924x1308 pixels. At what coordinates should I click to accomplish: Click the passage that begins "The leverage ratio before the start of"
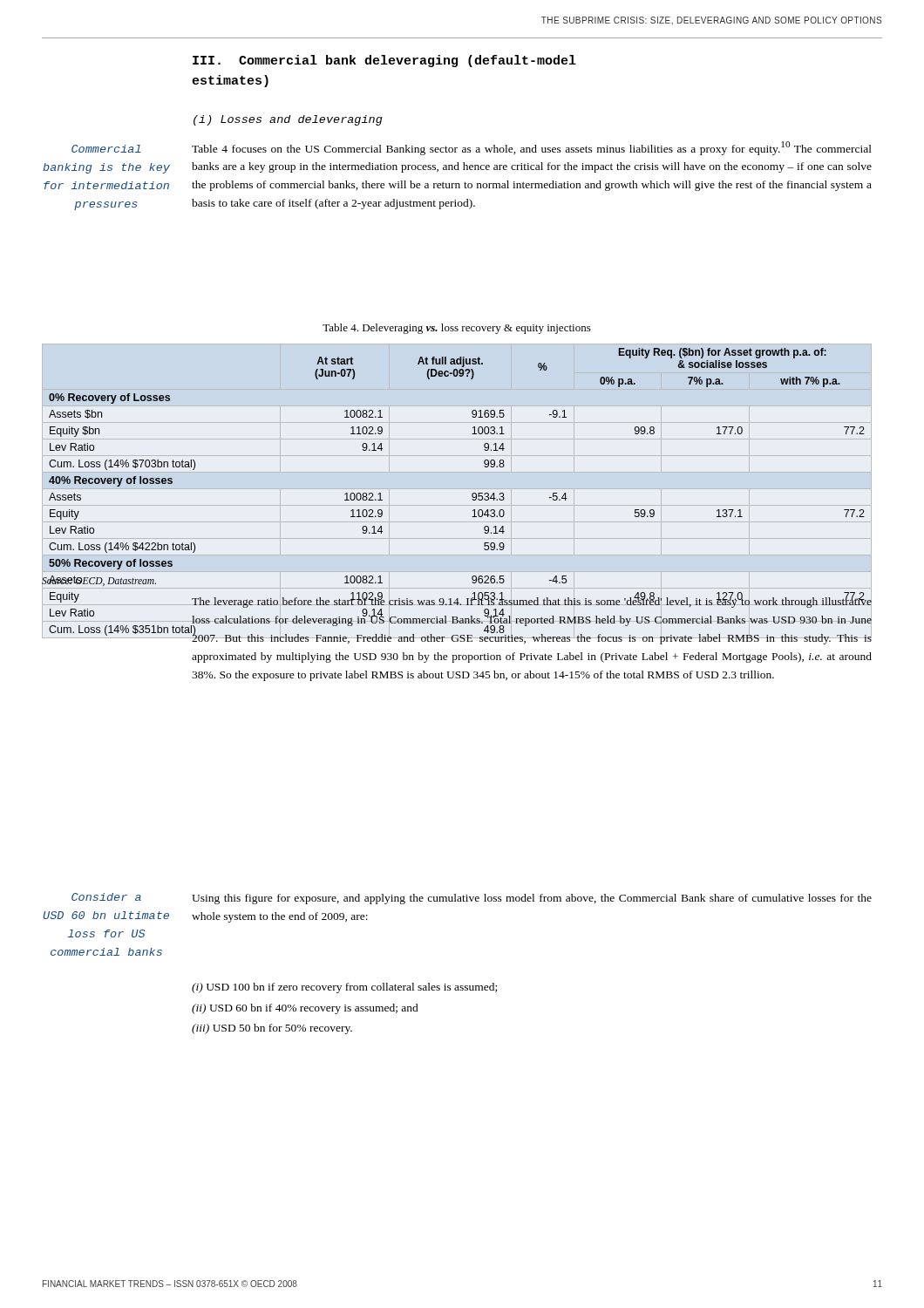(x=532, y=638)
